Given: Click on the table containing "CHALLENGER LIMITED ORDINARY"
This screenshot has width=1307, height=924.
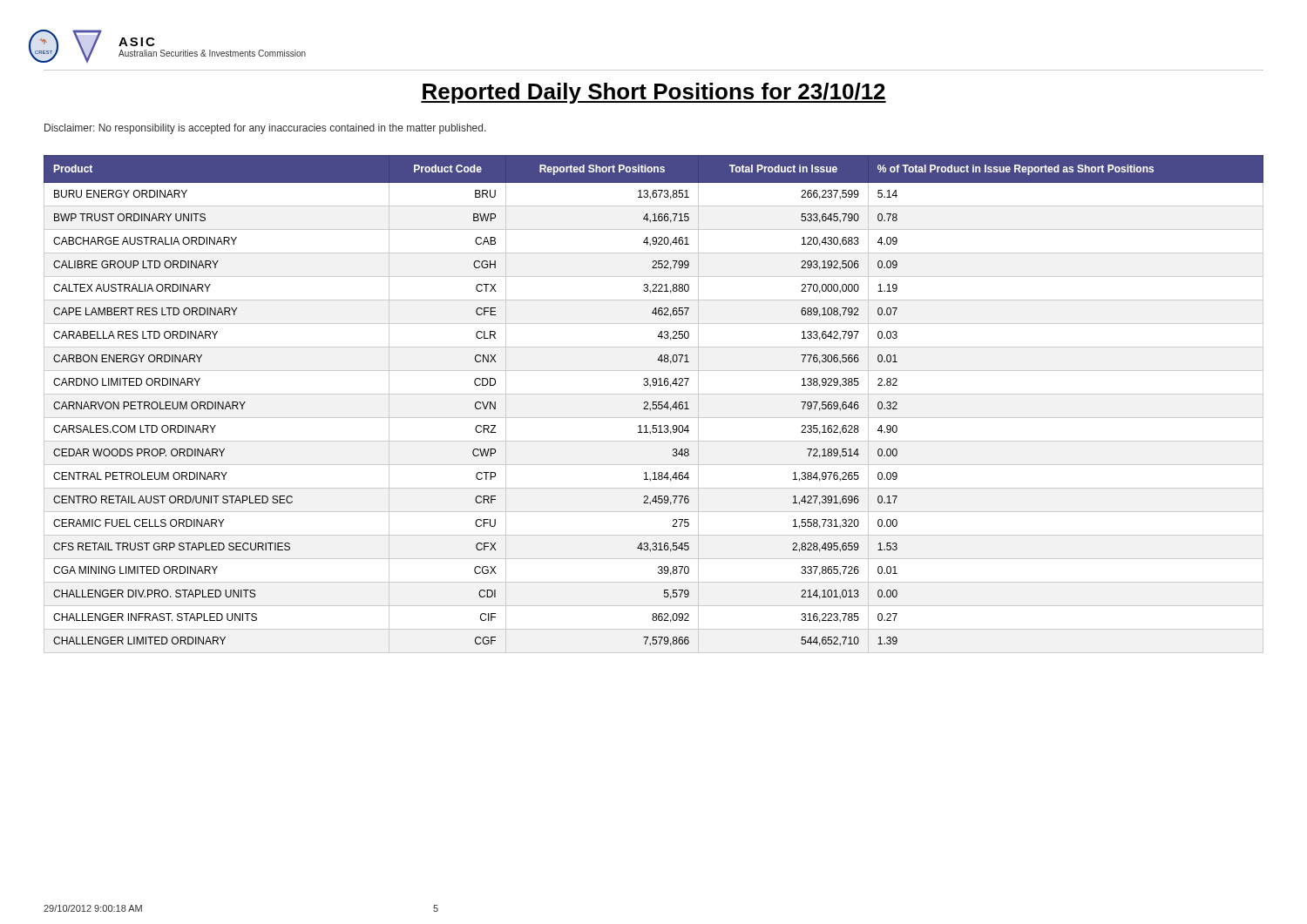Looking at the screenshot, I should pyautogui.click(x=654, y=404).
